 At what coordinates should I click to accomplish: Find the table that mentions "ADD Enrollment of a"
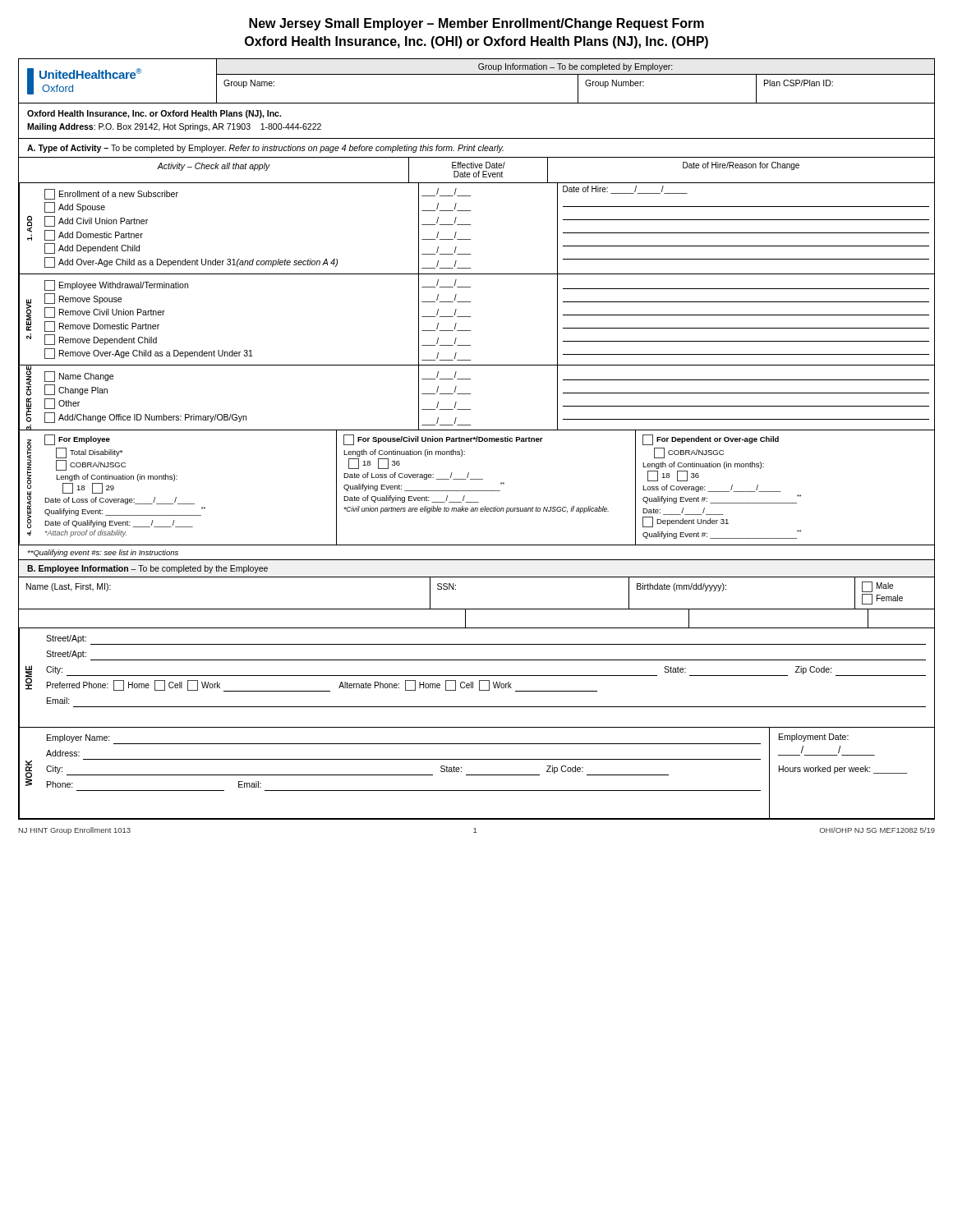point(476,229)
